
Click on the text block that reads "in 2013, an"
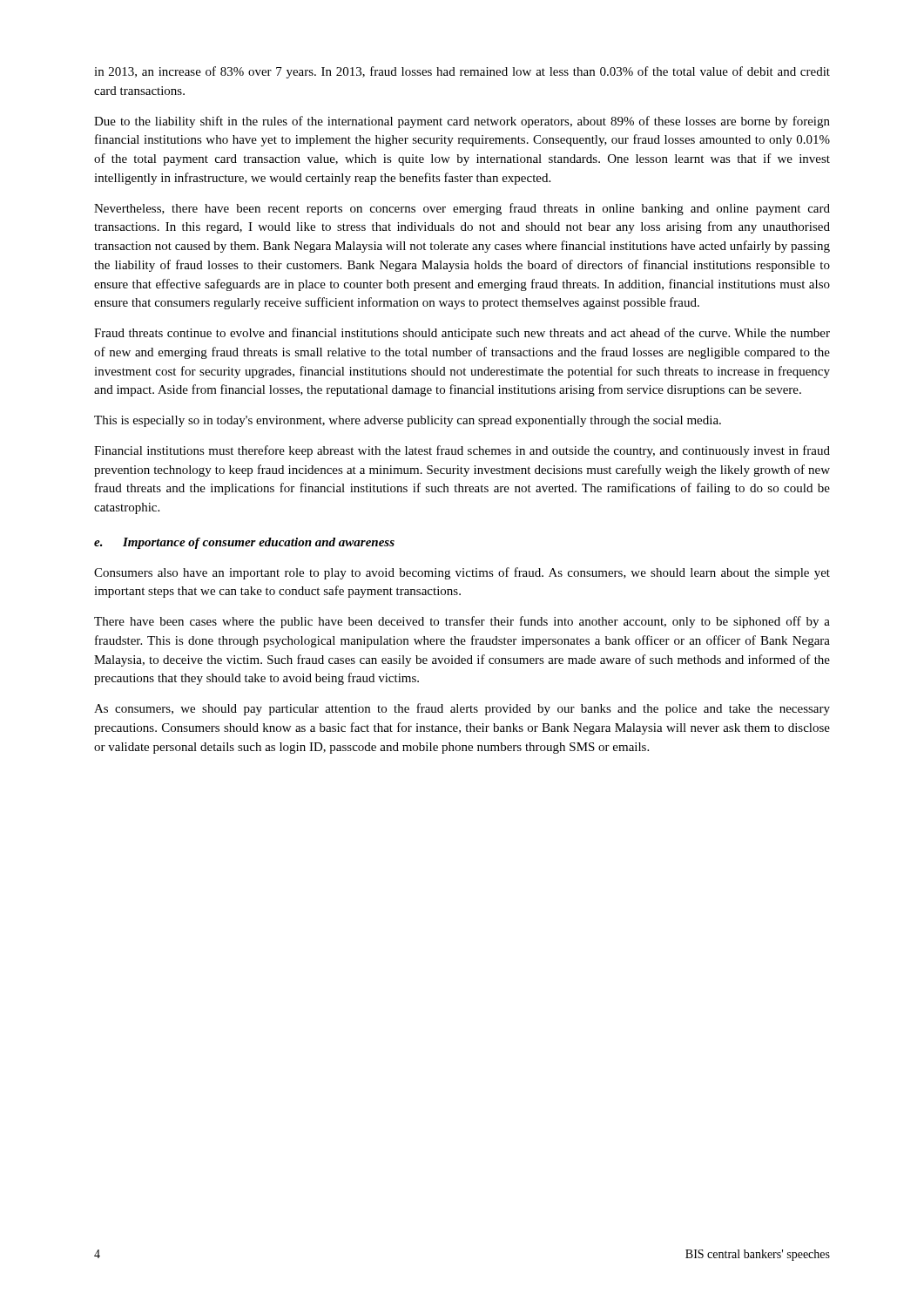point(462,82)
